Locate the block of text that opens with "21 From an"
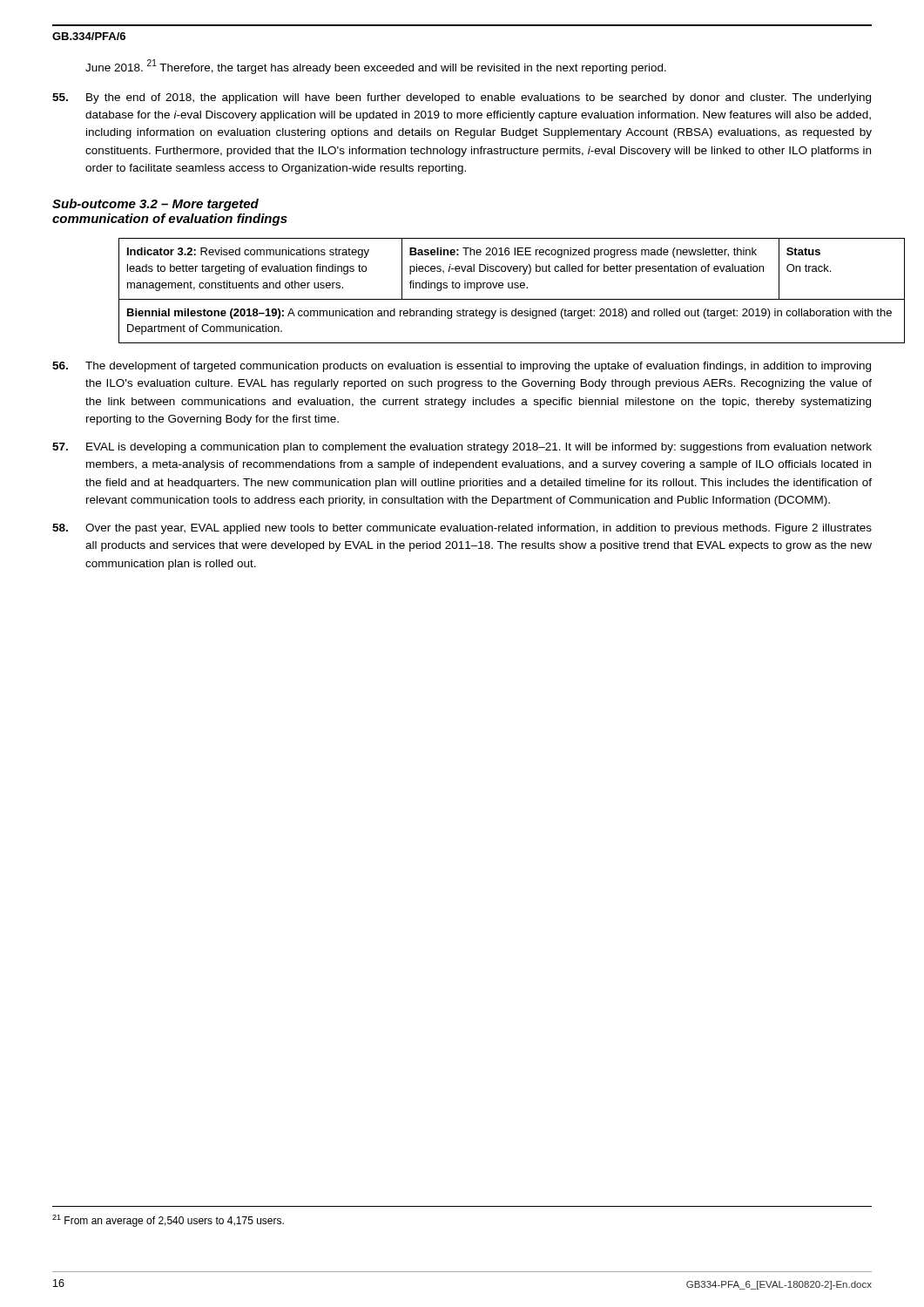The height and width of the screenshot is (1307, 924). pos(168,1220)
